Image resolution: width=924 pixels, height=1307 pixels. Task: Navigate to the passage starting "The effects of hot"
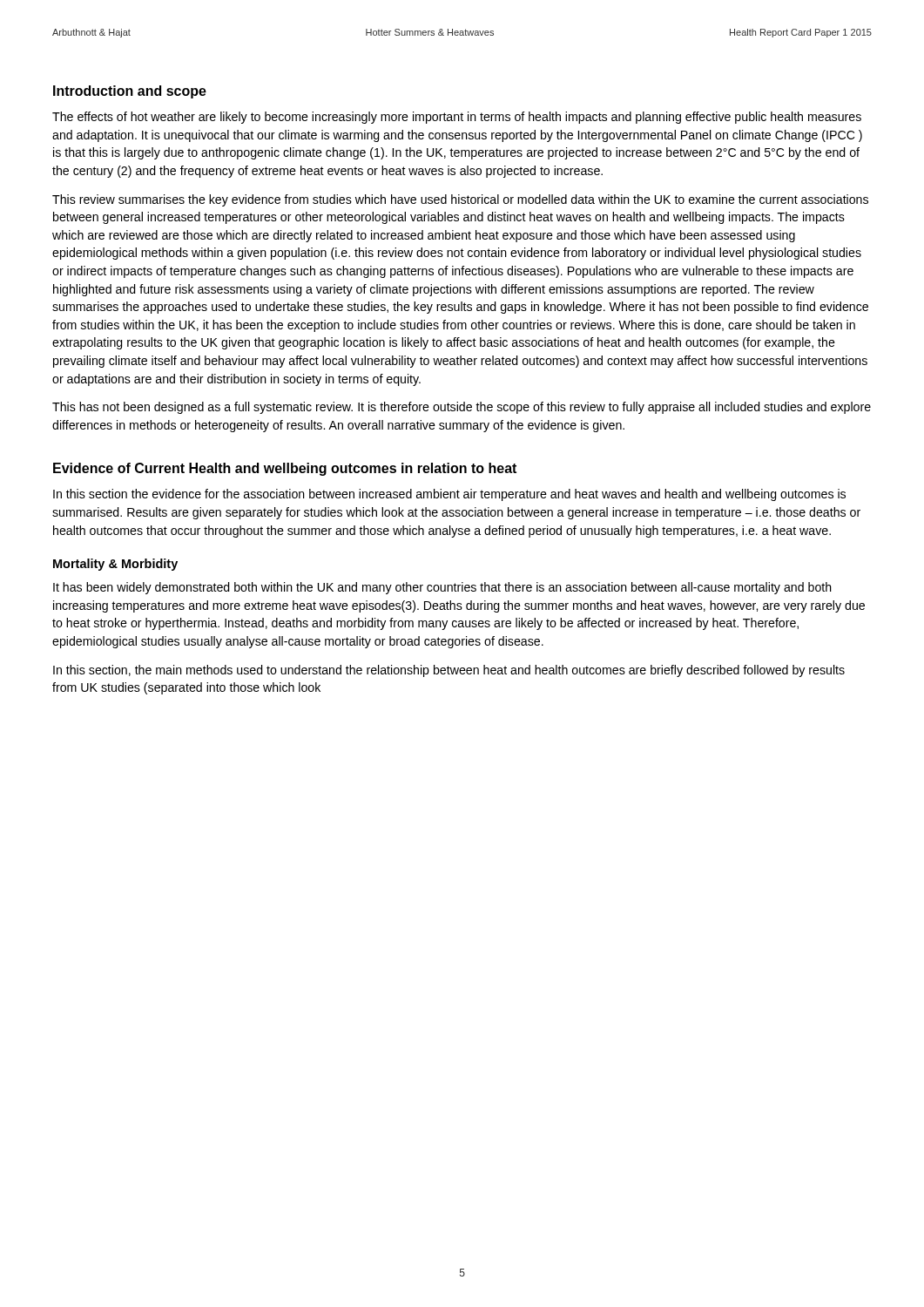click(457, 144)
